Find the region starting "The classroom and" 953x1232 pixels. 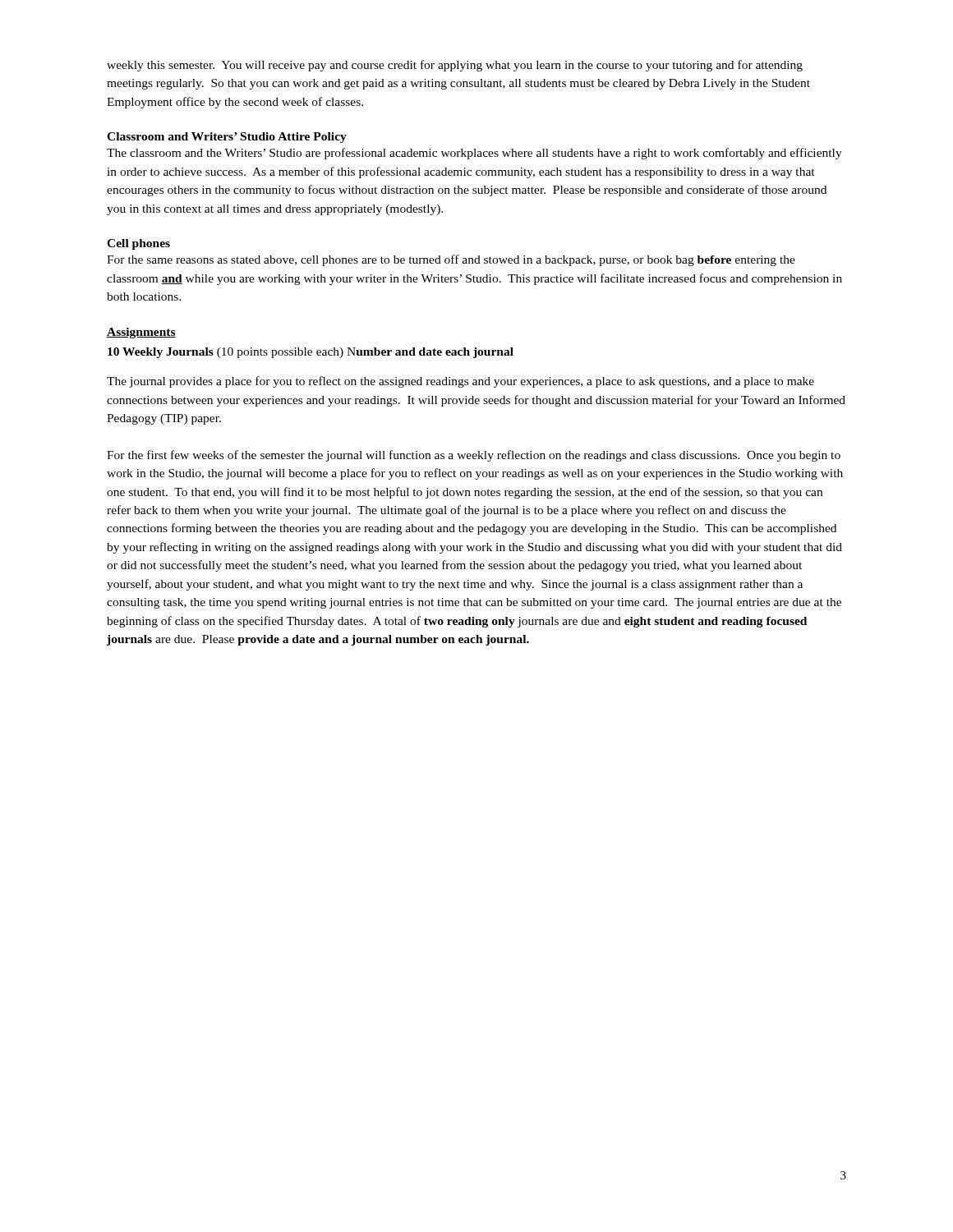[x=476, y=181]
